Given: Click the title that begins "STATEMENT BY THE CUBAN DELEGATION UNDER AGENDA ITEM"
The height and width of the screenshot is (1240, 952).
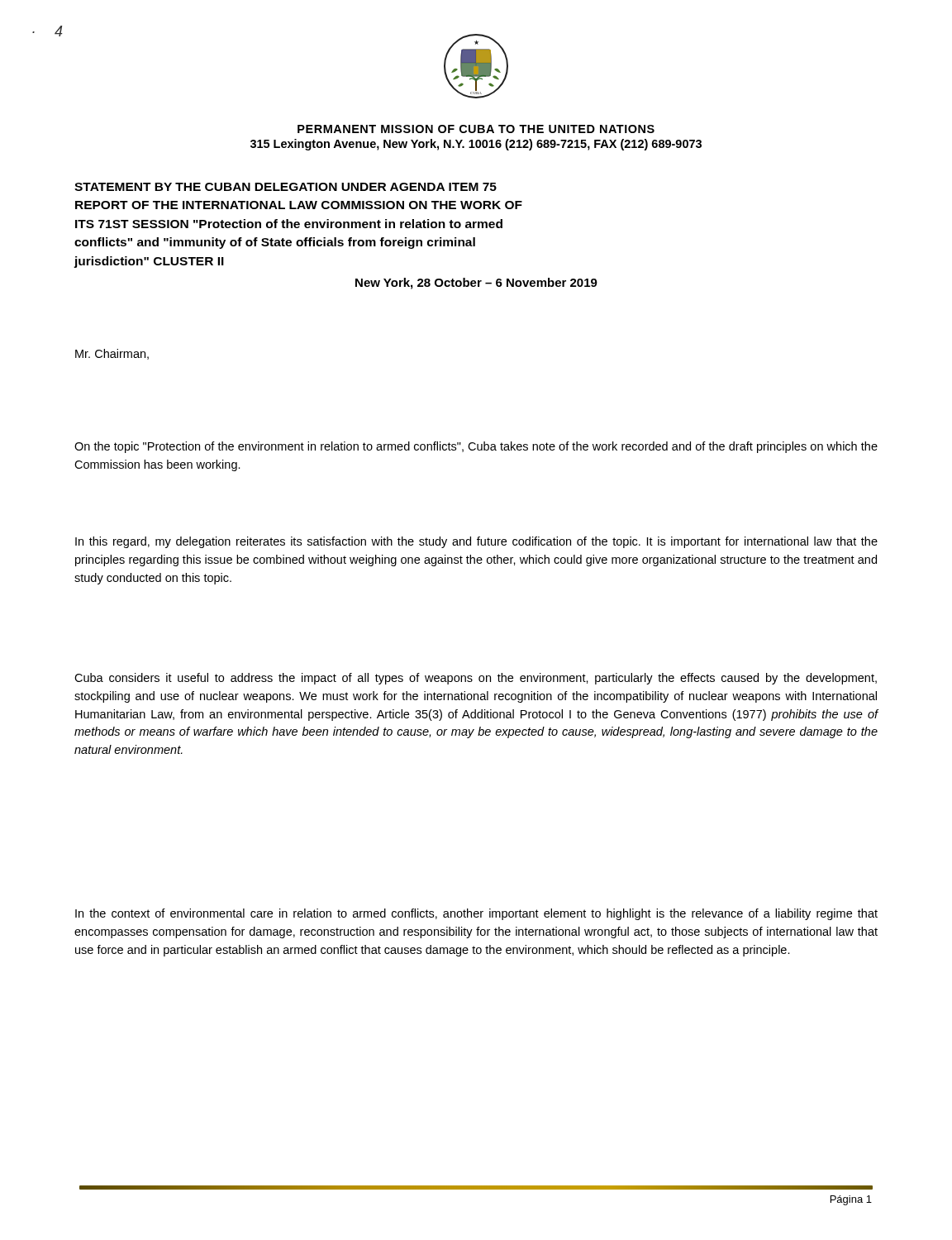Looking at the screenshot, I should coord(476,234).
